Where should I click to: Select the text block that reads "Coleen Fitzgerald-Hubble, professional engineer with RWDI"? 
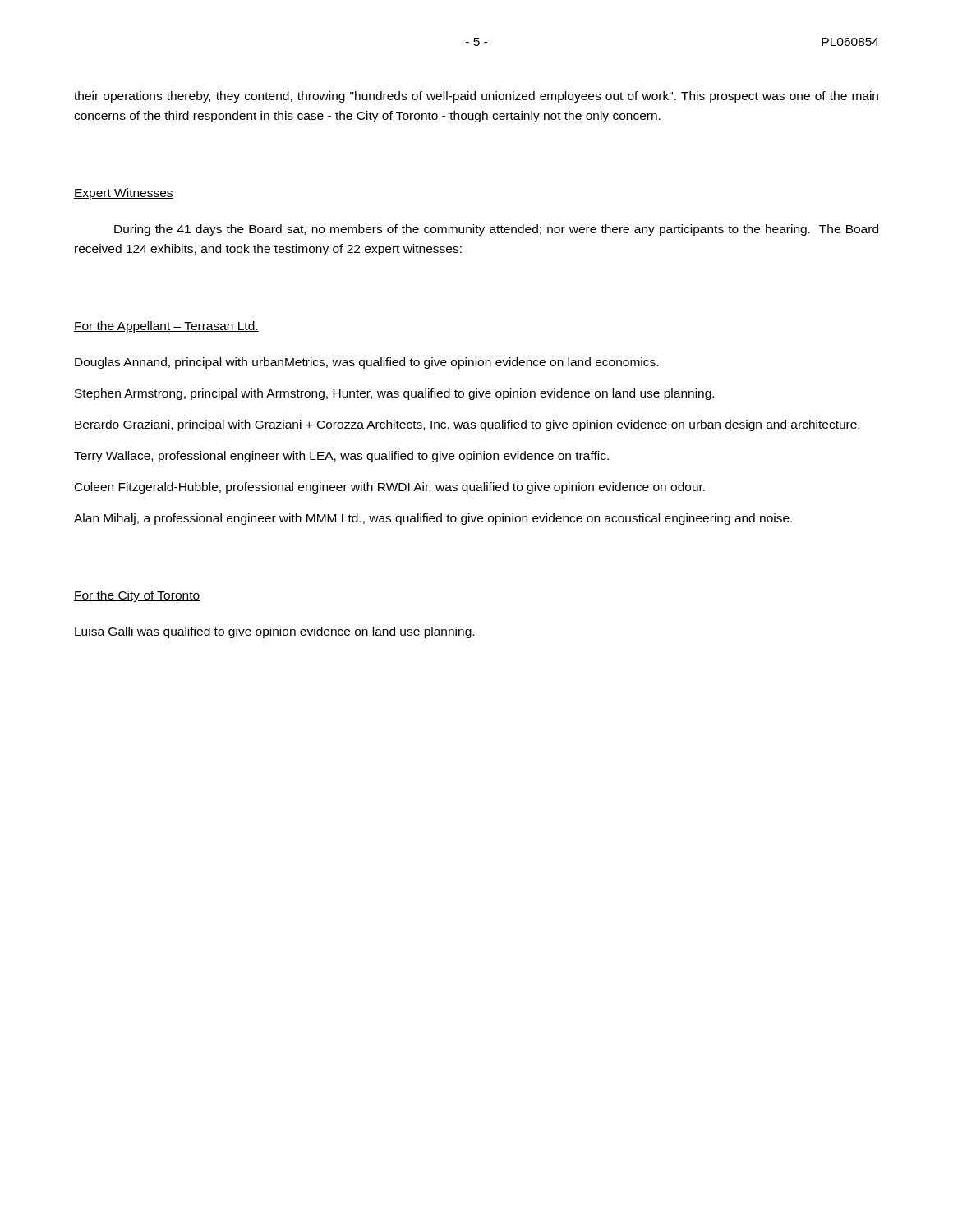(x=390, y=487)
